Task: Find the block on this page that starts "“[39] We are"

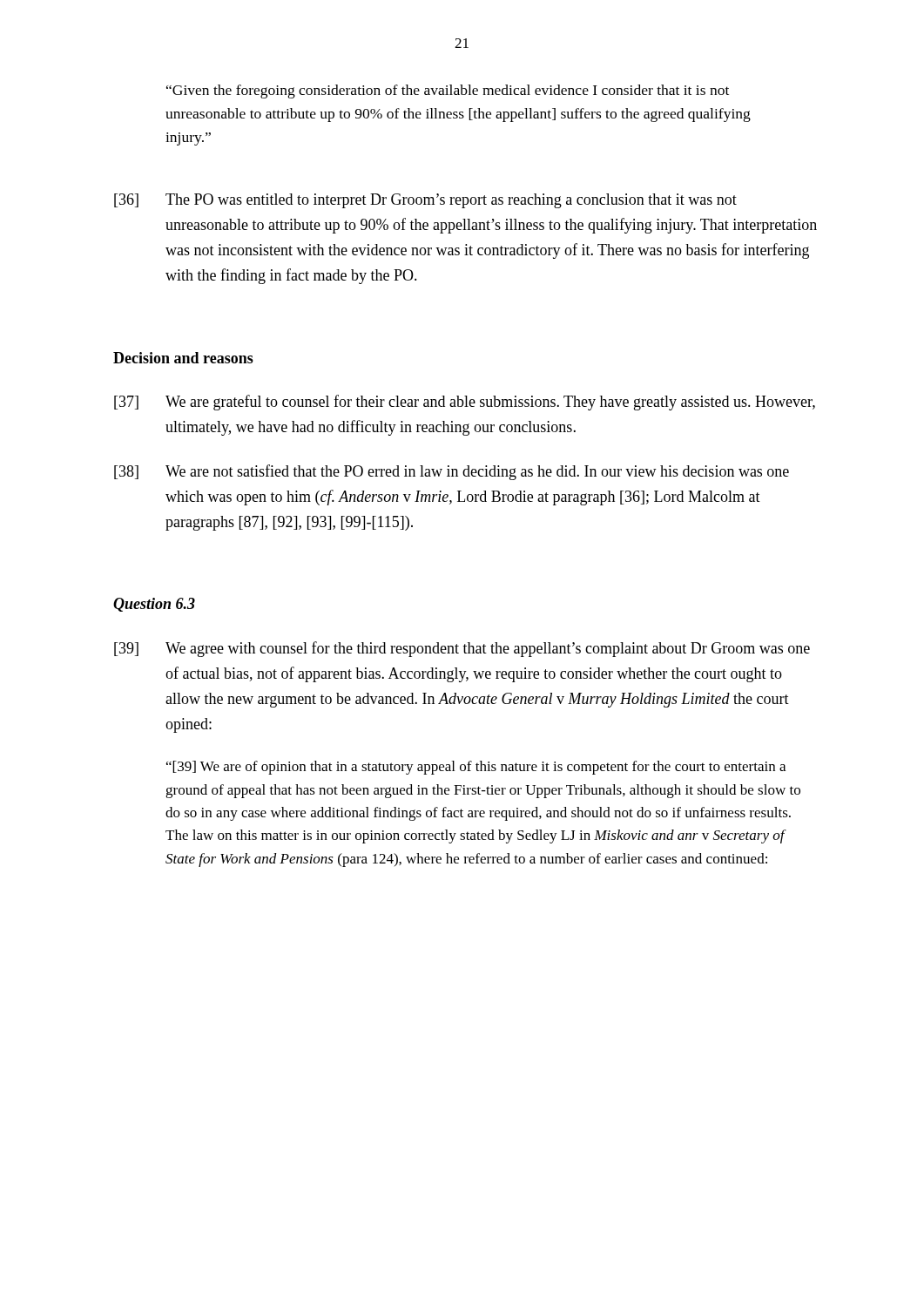Action: (x=483, y=812)
